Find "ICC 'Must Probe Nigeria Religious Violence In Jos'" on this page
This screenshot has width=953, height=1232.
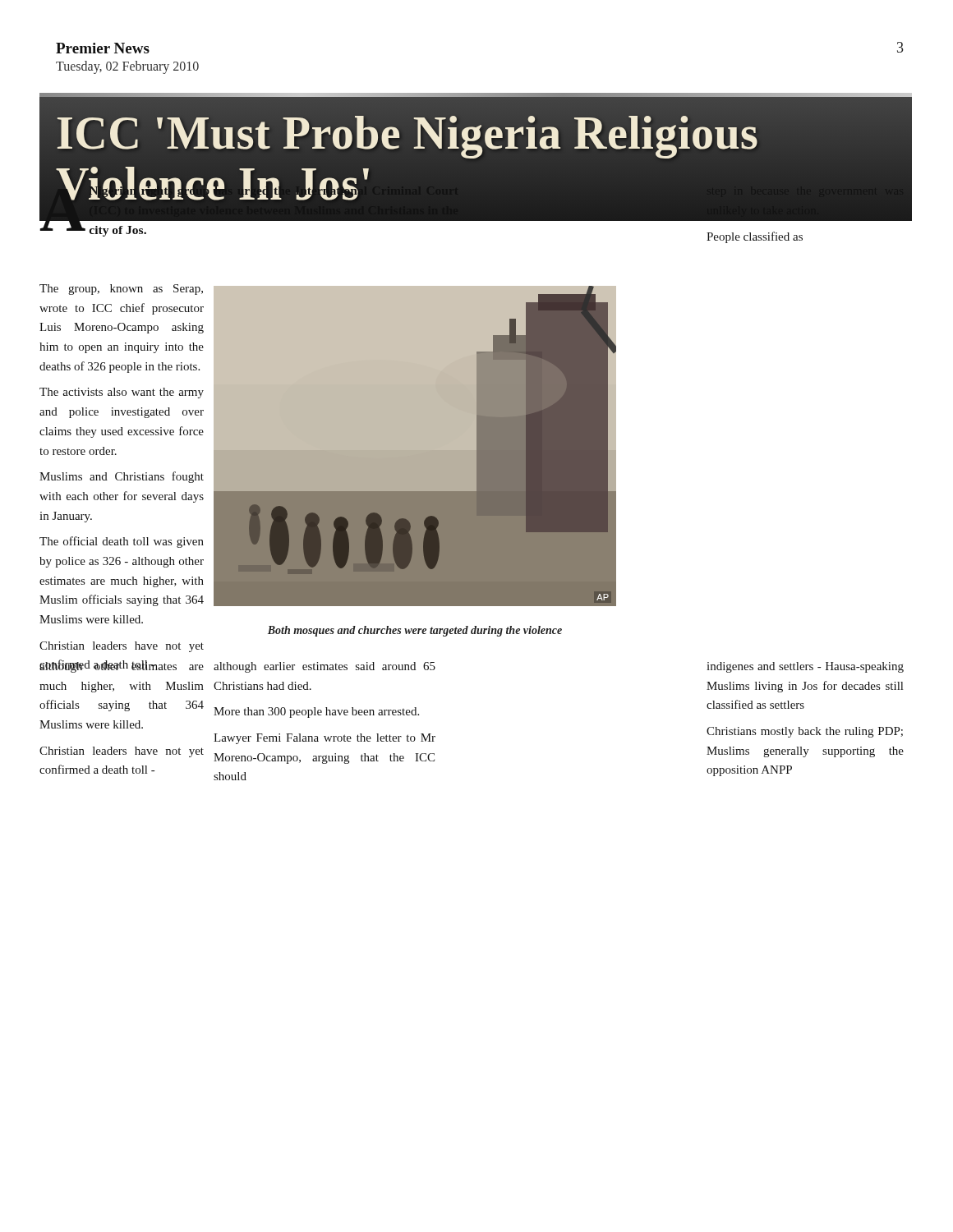pyautogui.click(x=476, y=159)
